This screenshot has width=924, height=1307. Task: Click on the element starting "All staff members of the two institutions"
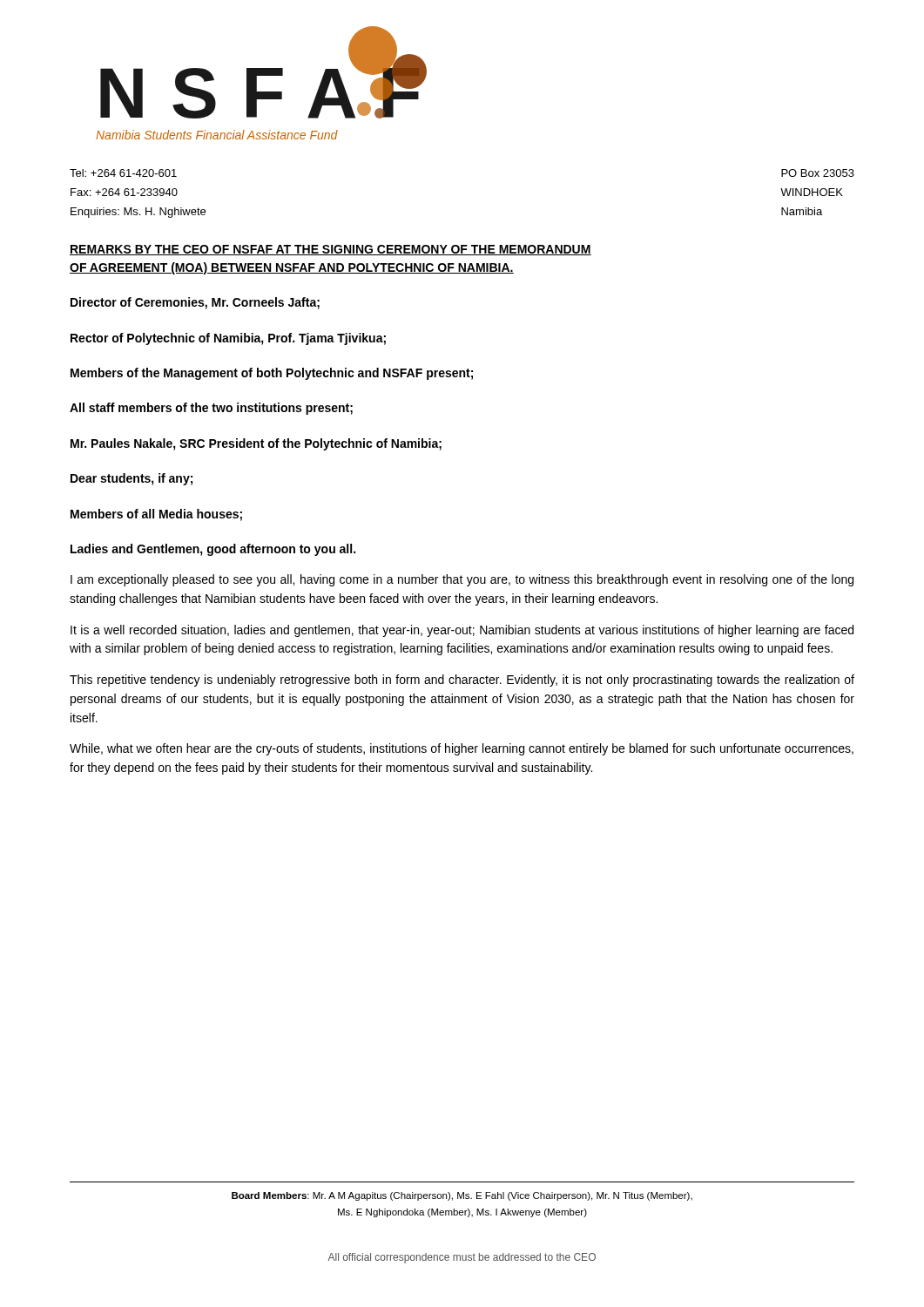tap(212, 408)
